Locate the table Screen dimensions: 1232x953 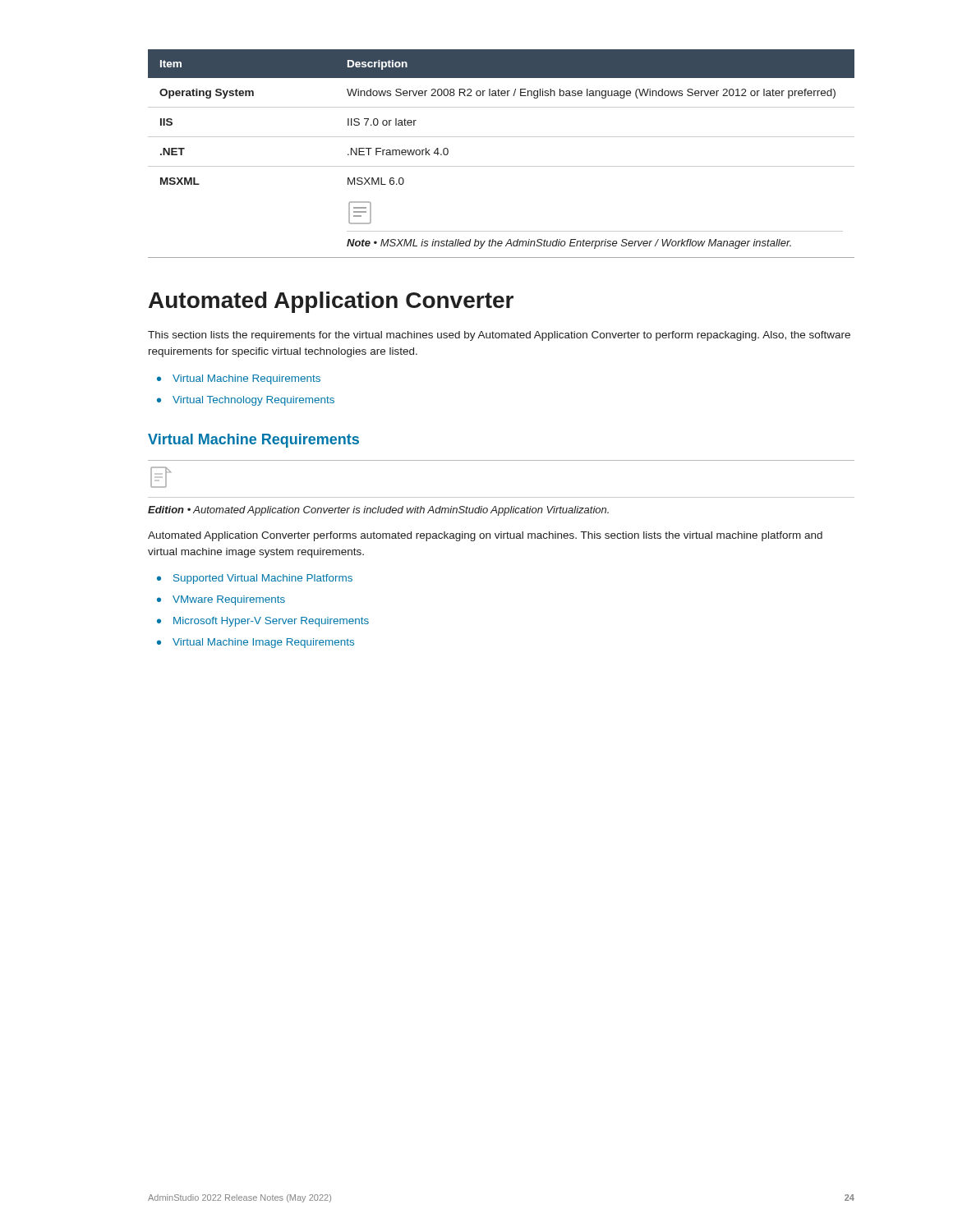coord(501,154)
